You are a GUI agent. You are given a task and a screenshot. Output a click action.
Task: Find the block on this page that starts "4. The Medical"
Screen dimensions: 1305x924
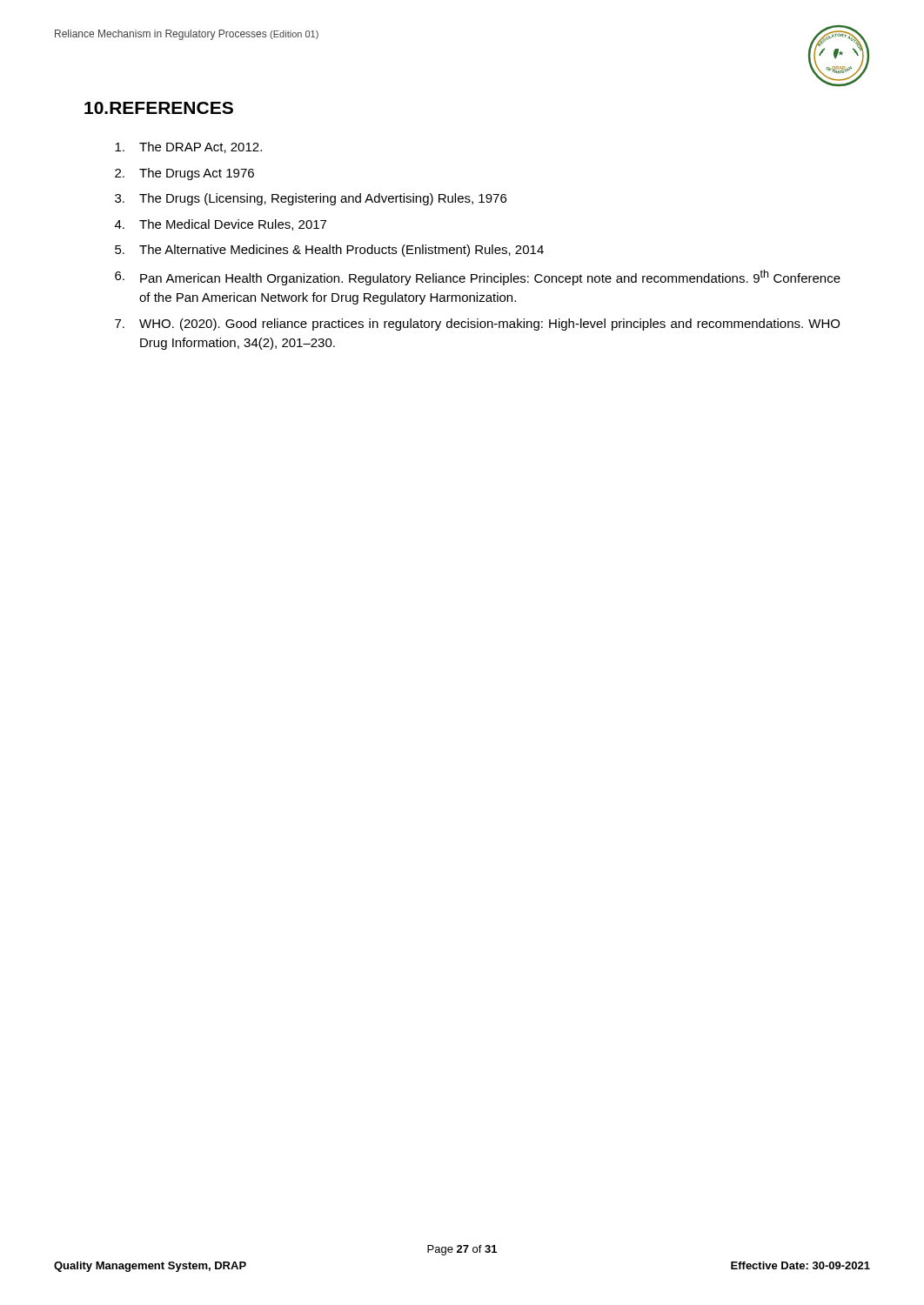pyautogui.click(x=221, y=225)
